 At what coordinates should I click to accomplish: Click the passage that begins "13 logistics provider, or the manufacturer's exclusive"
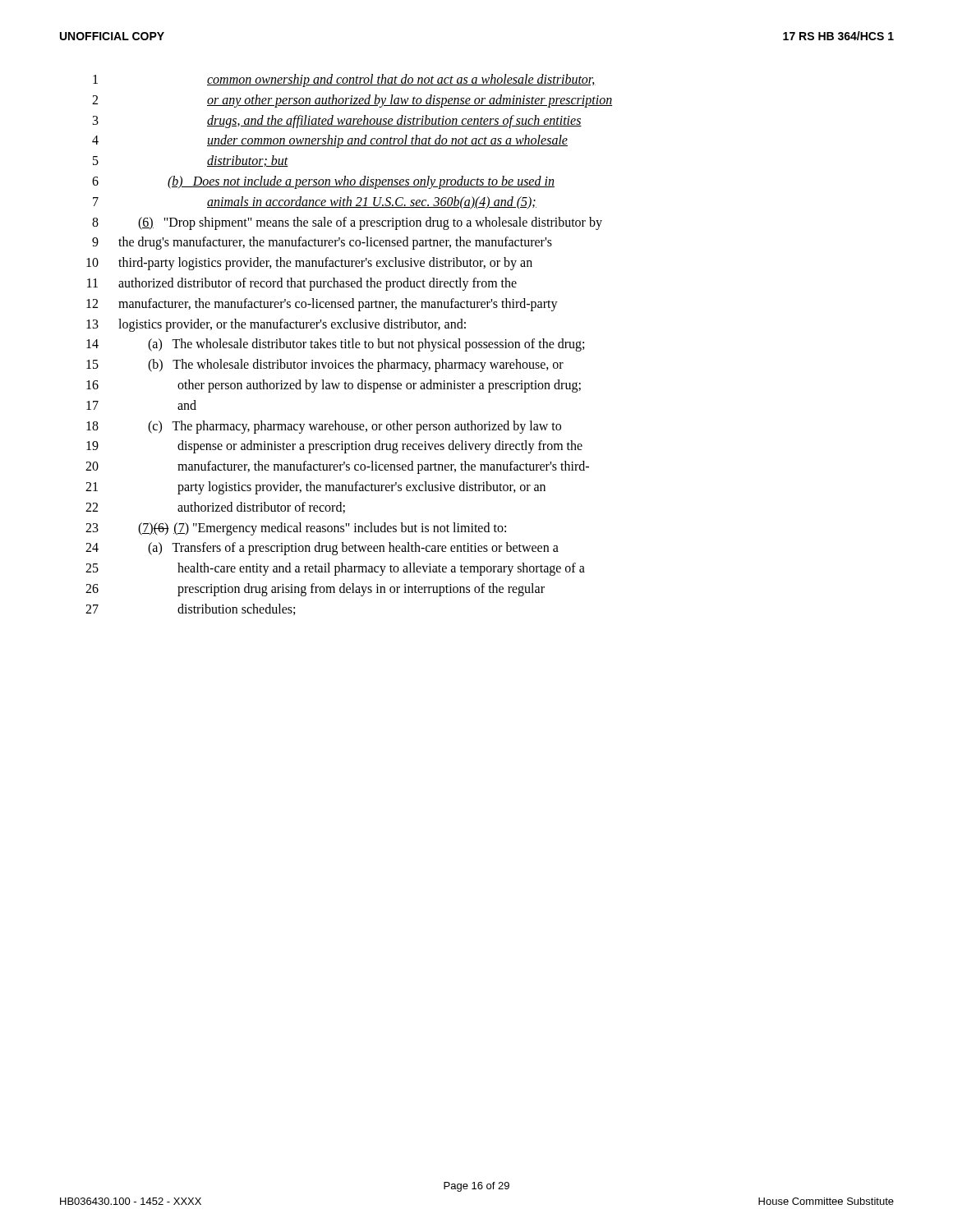476,324
